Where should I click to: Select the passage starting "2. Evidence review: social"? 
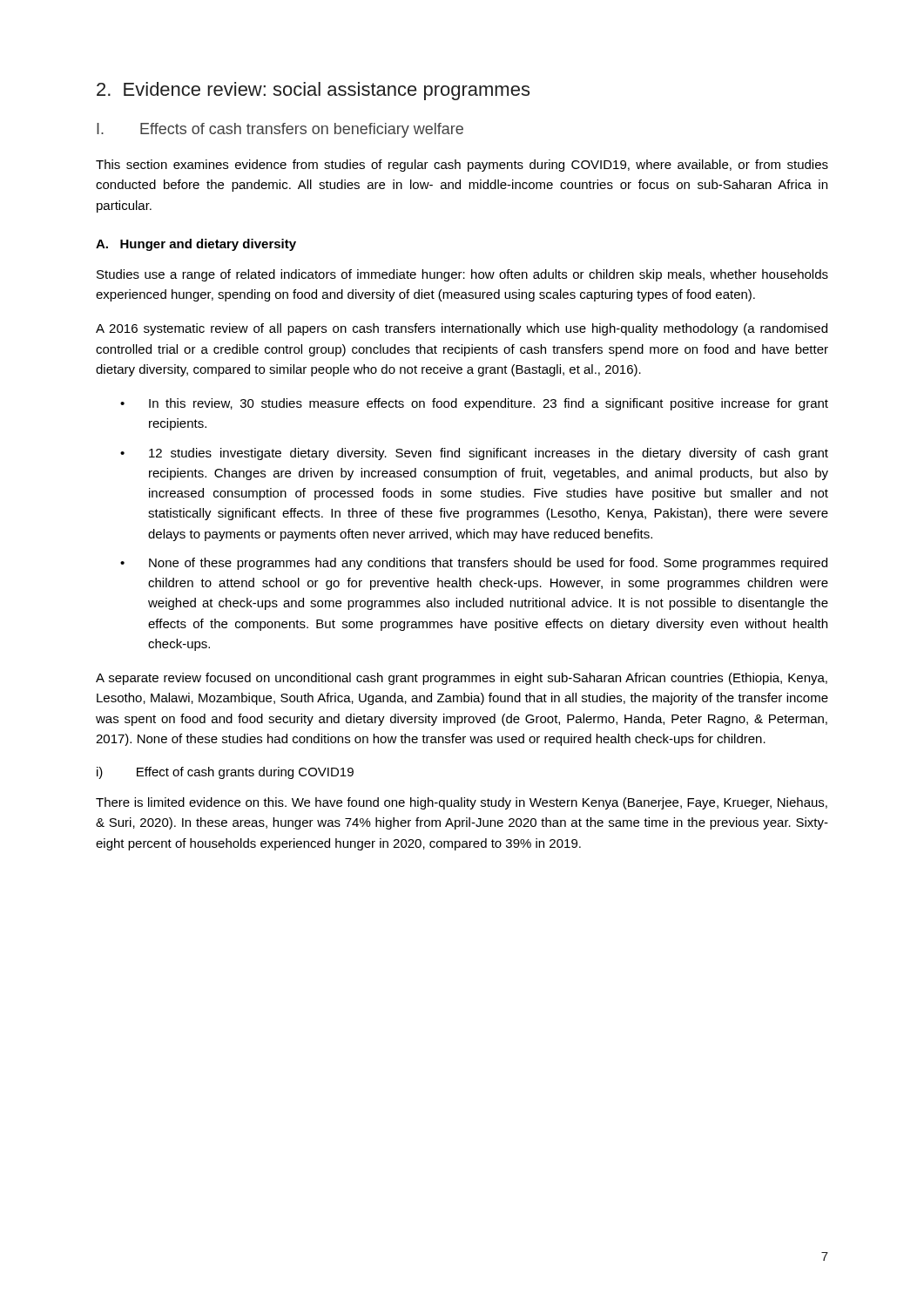pos(462,90)
